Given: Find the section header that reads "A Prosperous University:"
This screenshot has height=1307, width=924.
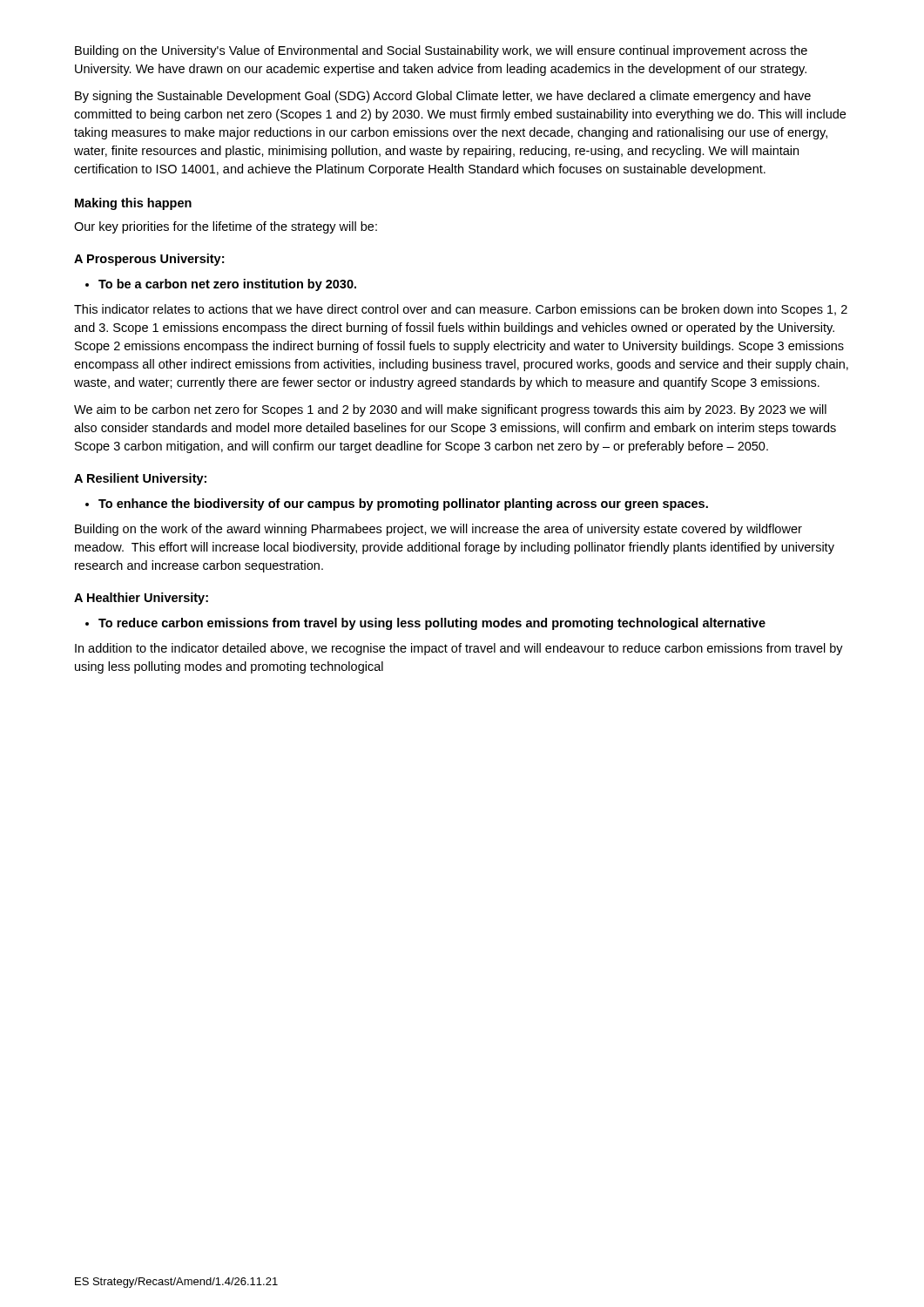Looking at the screenshot, I should point(149,260).
